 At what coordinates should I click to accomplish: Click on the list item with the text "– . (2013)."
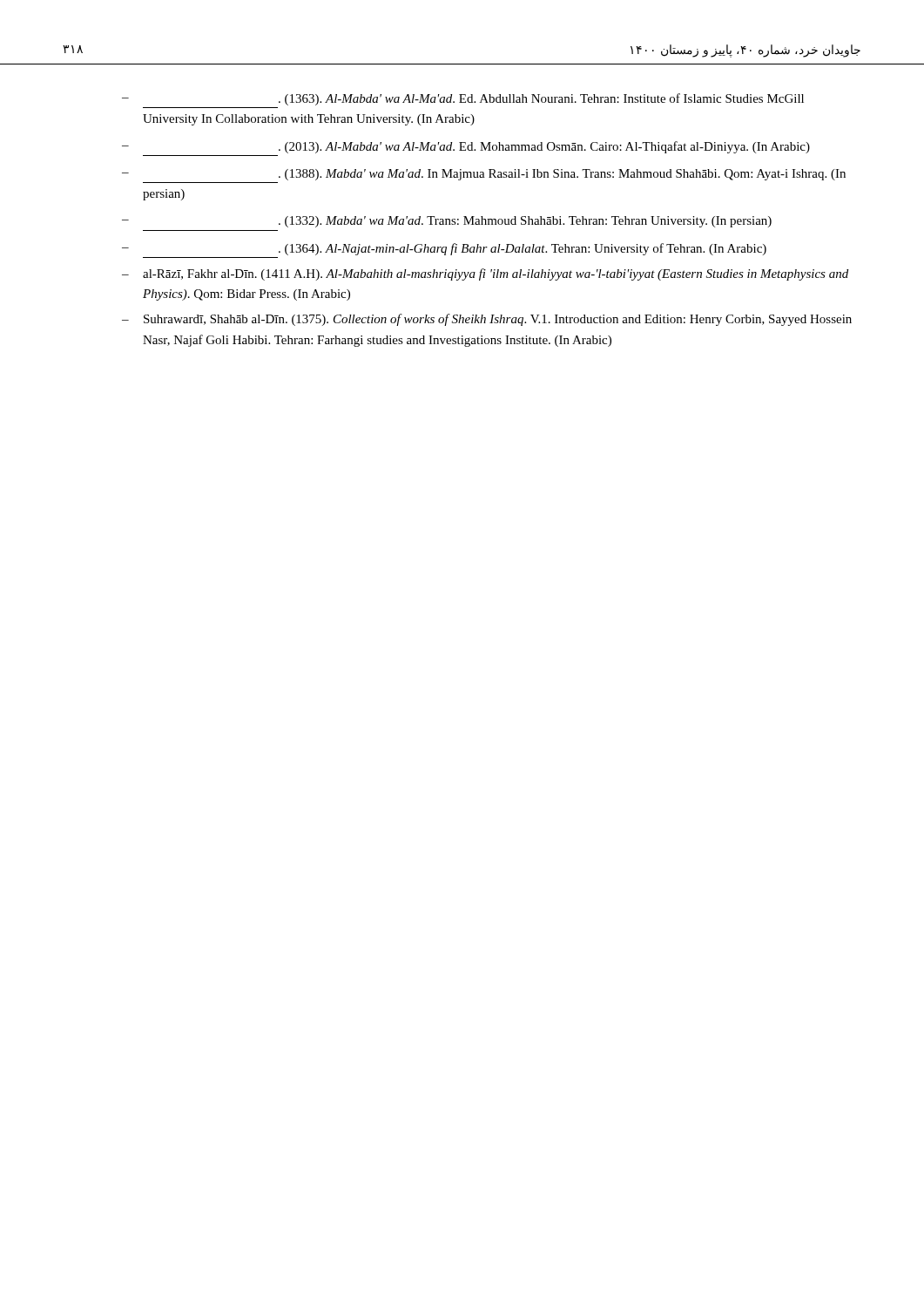tap(488, 146)
